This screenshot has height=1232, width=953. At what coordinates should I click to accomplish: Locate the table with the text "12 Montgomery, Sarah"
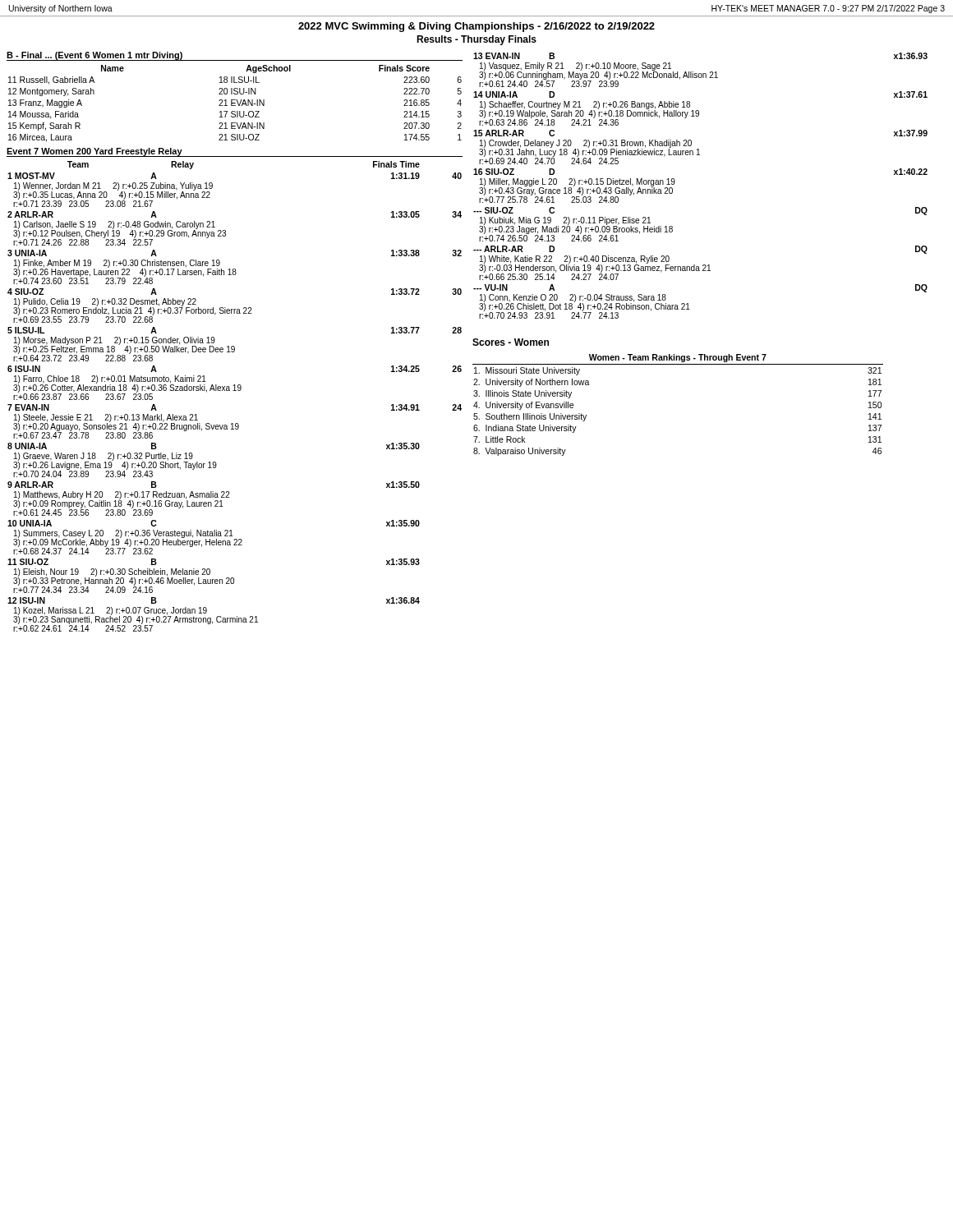point(235,103)
